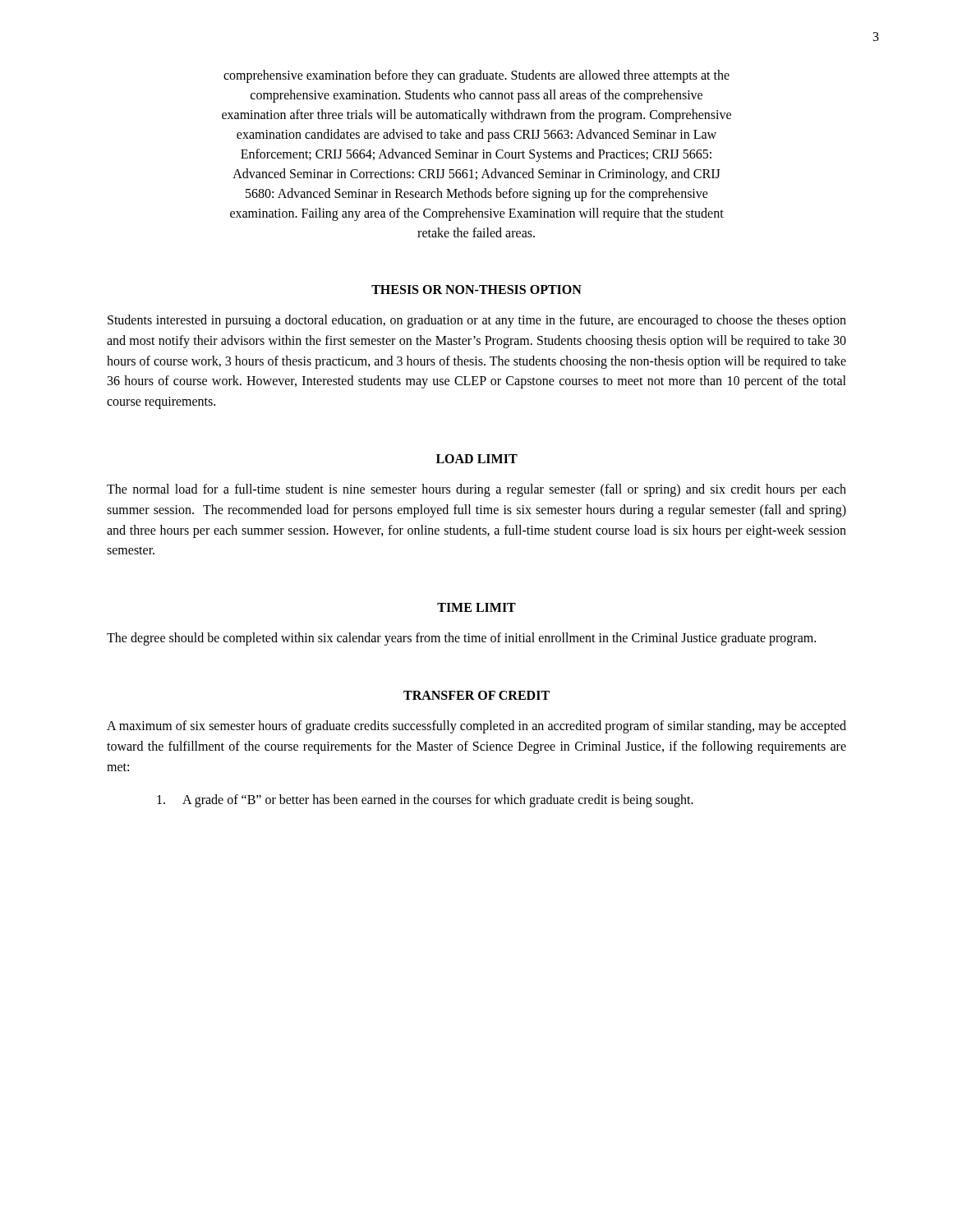Click on the element starting "The degree should be completed within six"
The width and height of the screenshot is (953, 1232).
click(x=462, y=638)
